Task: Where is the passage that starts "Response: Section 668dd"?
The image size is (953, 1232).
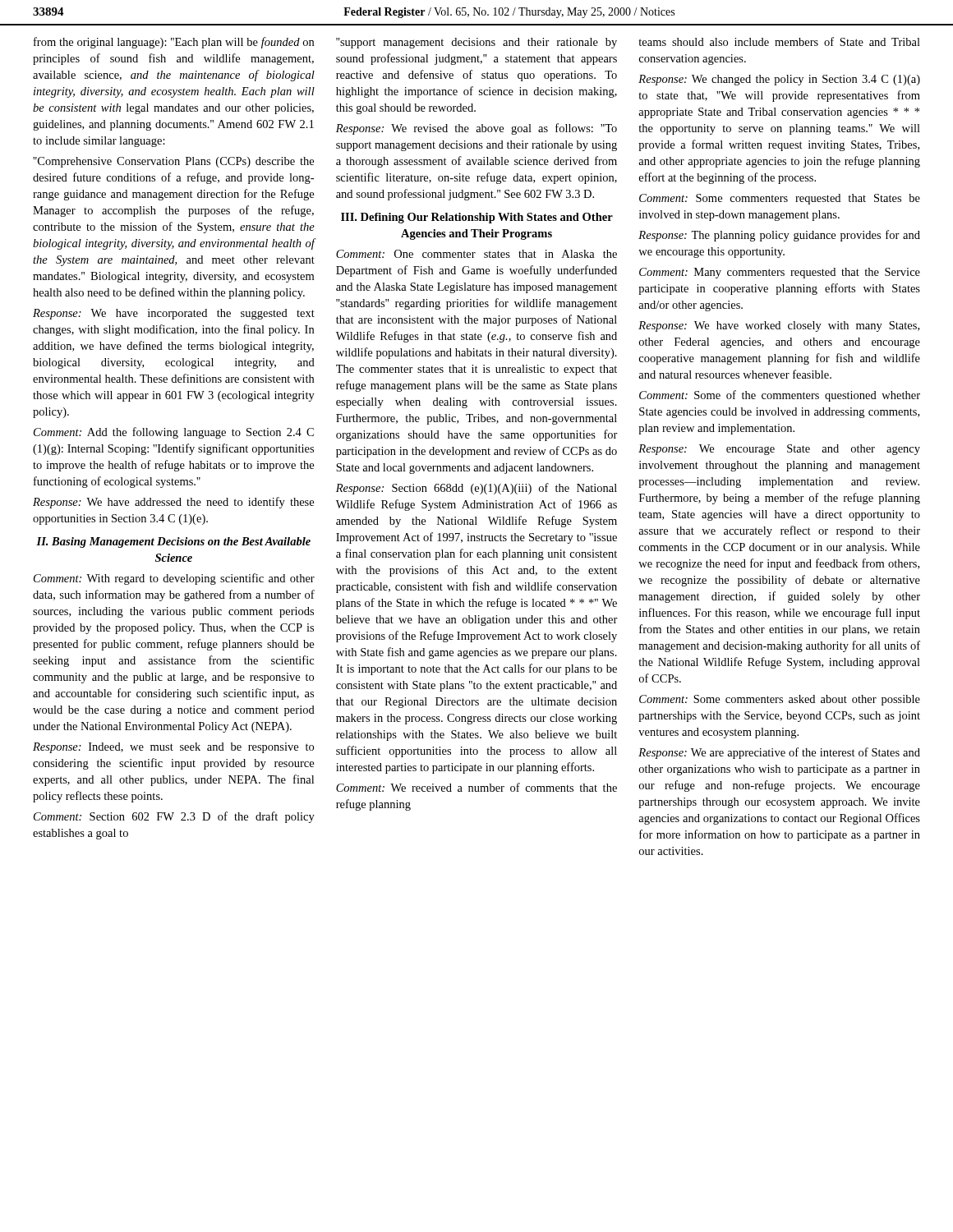Action: (x=476, y=627)
